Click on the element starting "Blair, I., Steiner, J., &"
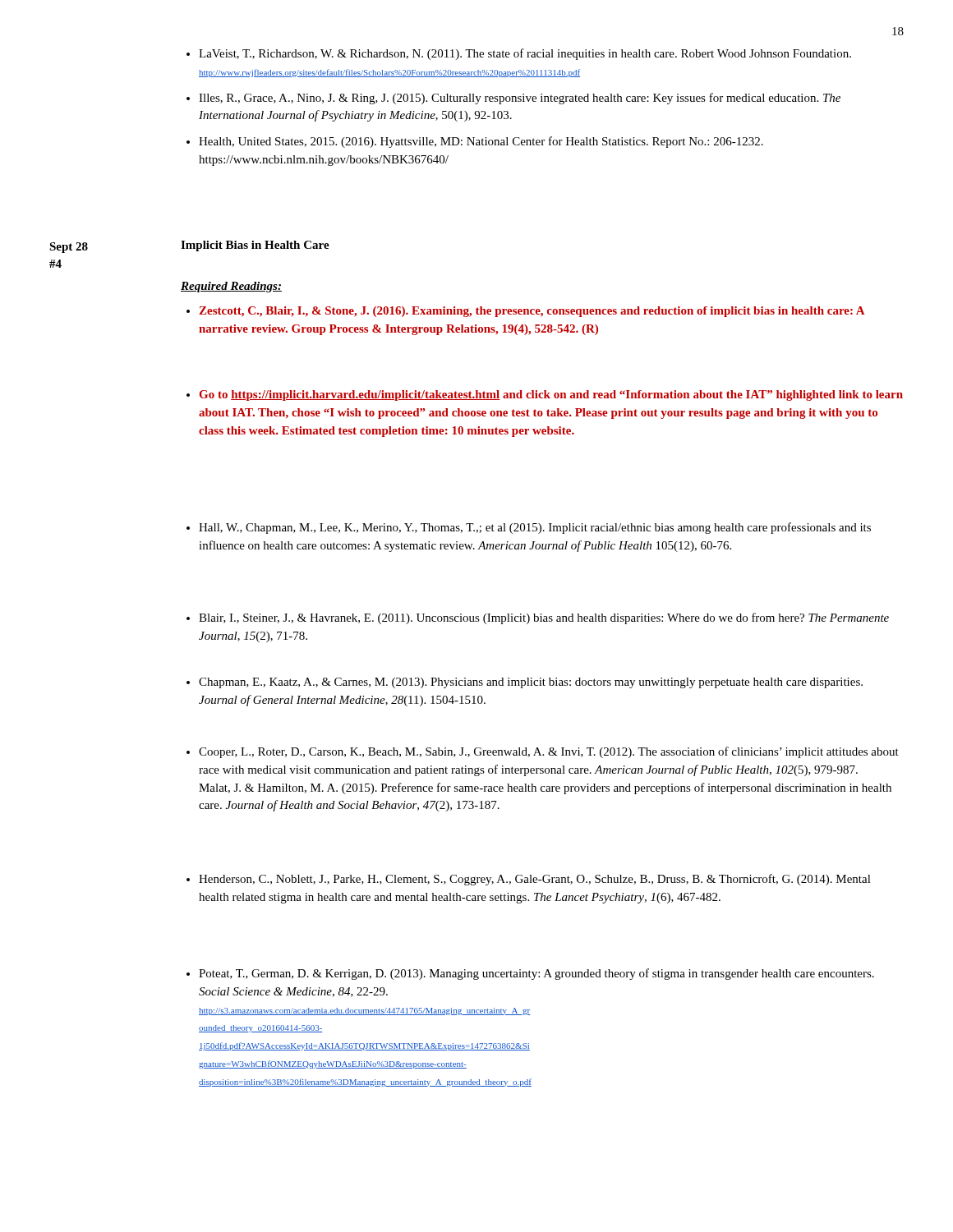This screenshot has width=953, height=1232. click(x=542, y=627)
